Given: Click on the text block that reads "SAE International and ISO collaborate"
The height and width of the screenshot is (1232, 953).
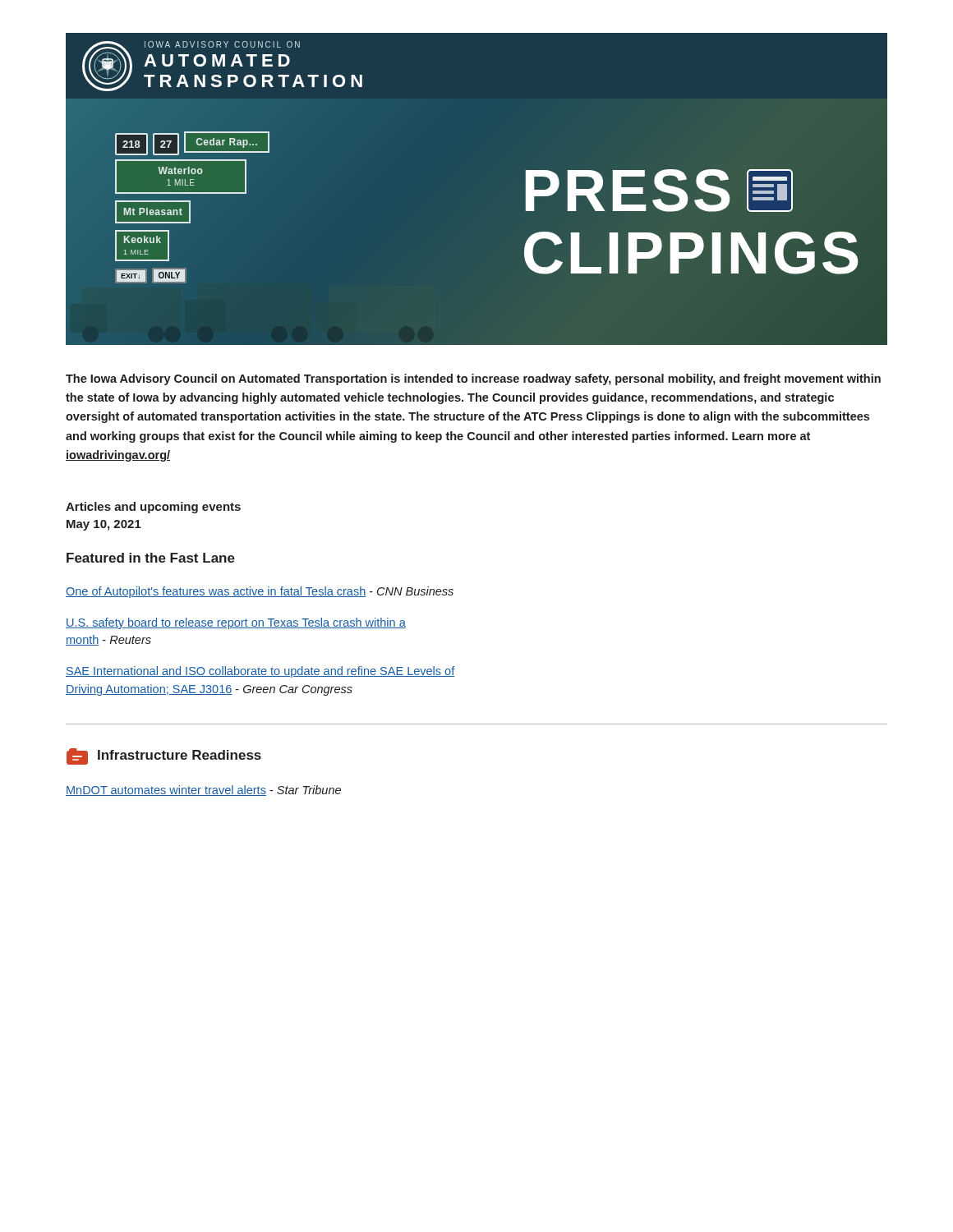Looking at the screenshot, I should (260, 680).
